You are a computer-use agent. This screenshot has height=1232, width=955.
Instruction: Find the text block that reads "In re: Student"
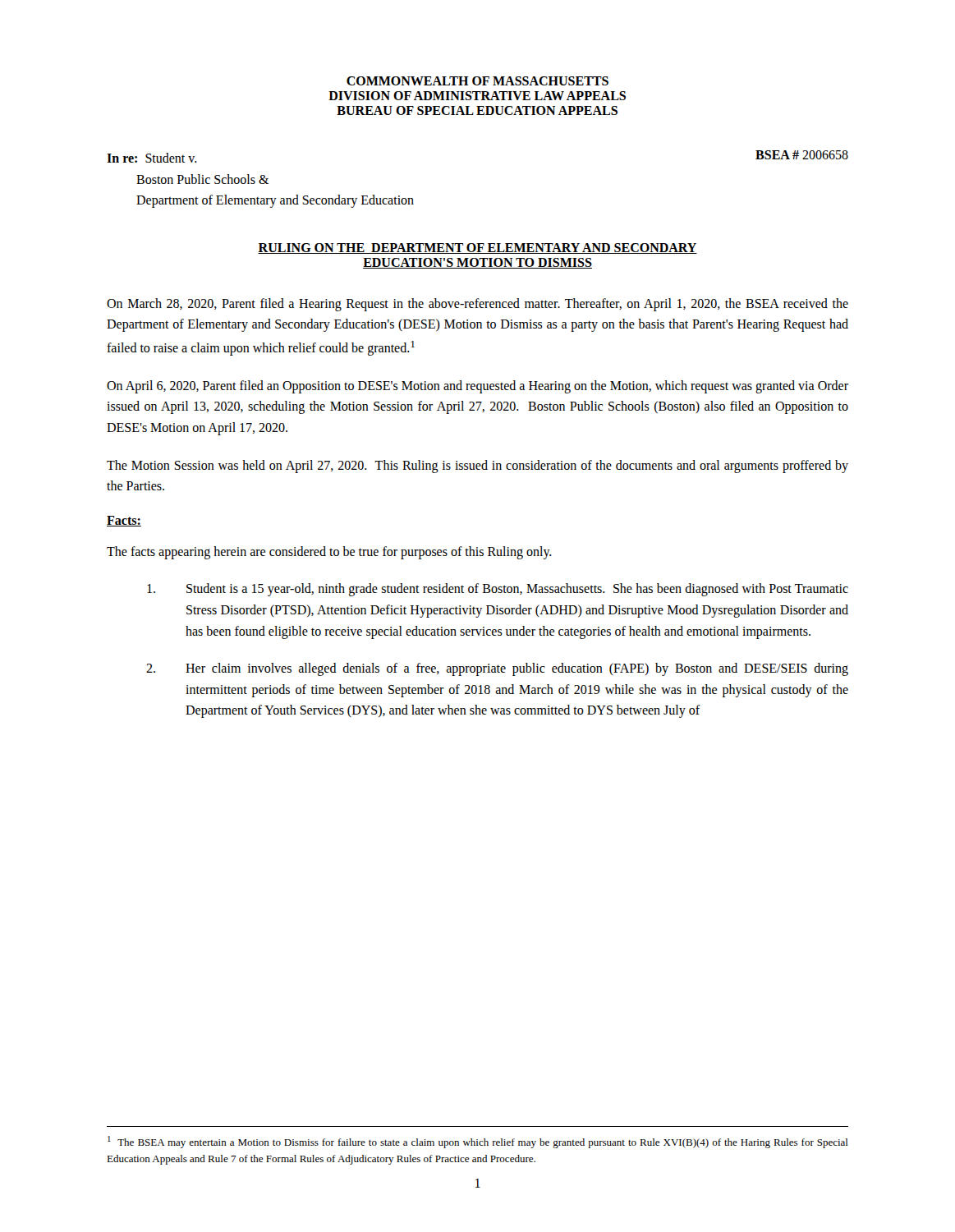pyautogui.click(x=165, y=156)
